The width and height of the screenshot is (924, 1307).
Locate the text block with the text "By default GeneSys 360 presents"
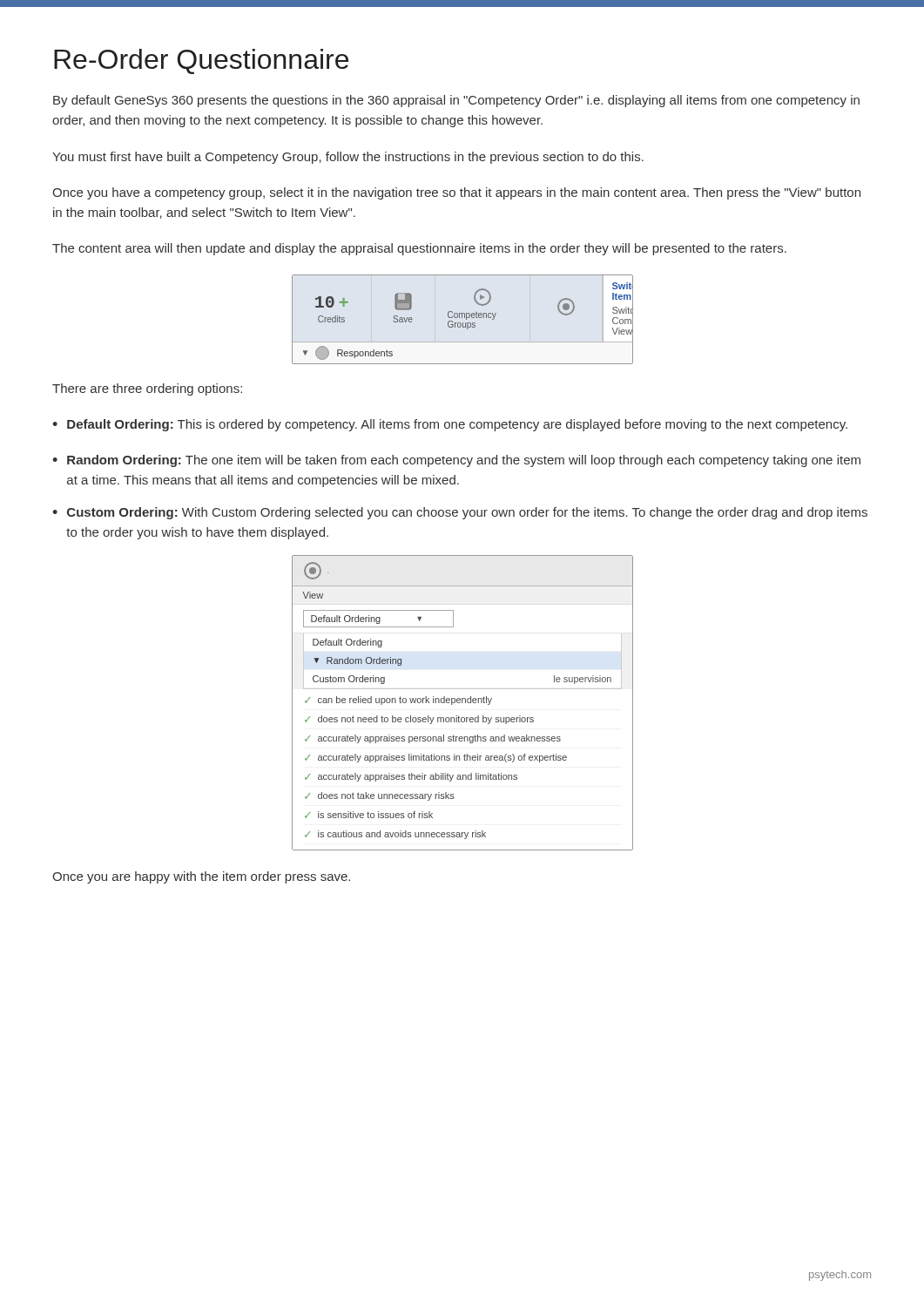(456, 110)
